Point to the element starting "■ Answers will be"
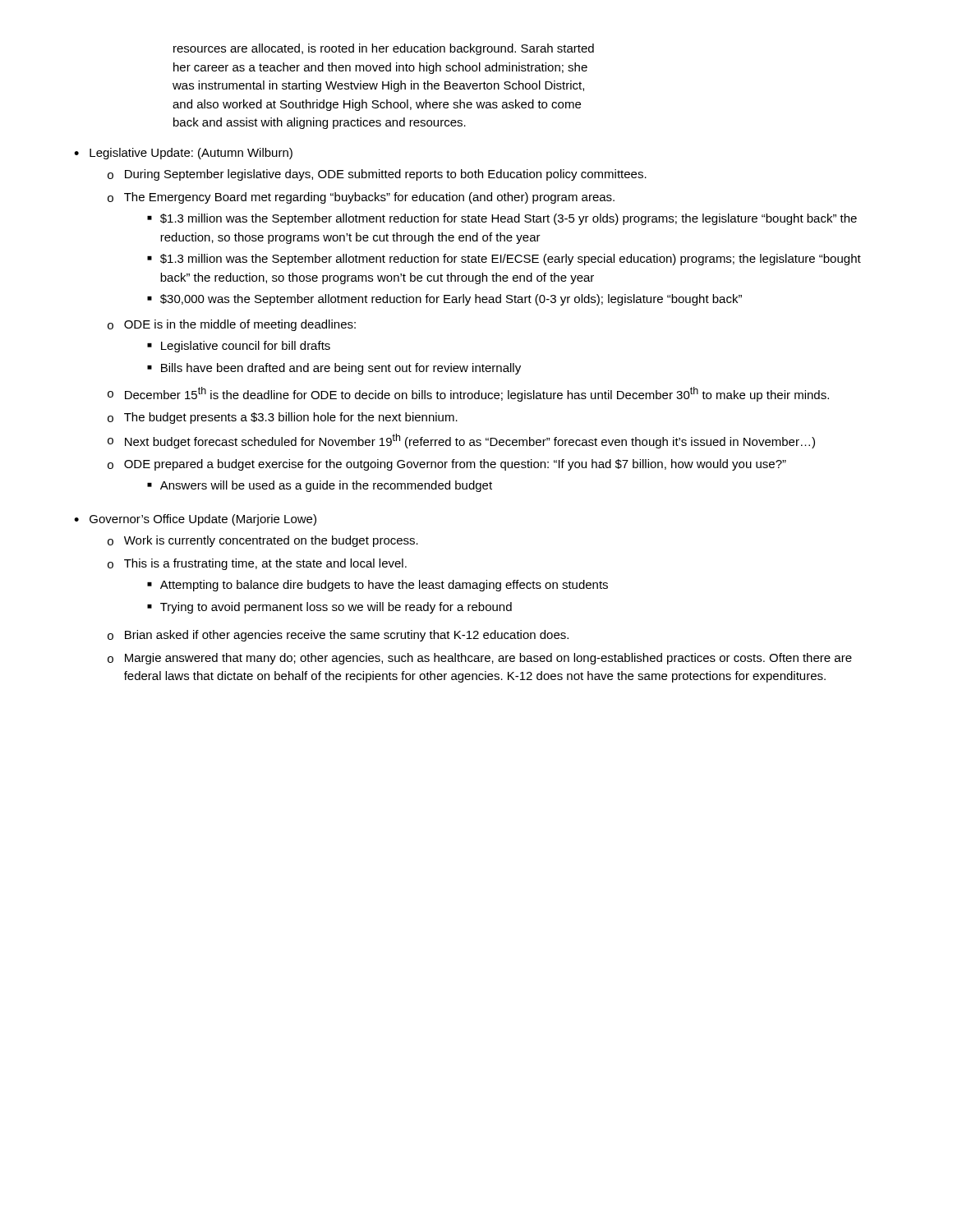Viewport: 953px width, 1232px height. click(319, 486)
